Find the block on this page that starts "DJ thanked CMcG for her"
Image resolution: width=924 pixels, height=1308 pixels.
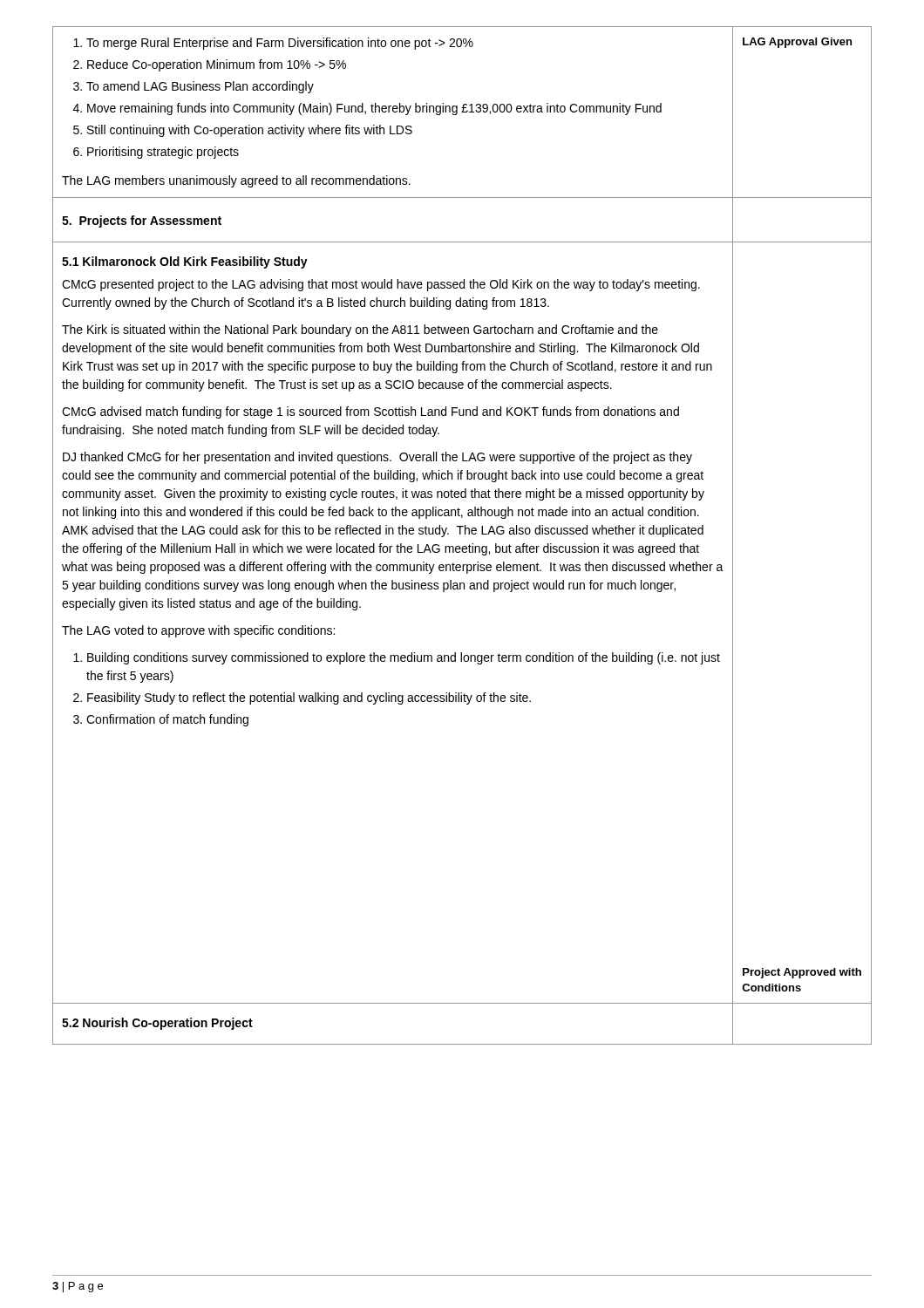coord(392,530)
